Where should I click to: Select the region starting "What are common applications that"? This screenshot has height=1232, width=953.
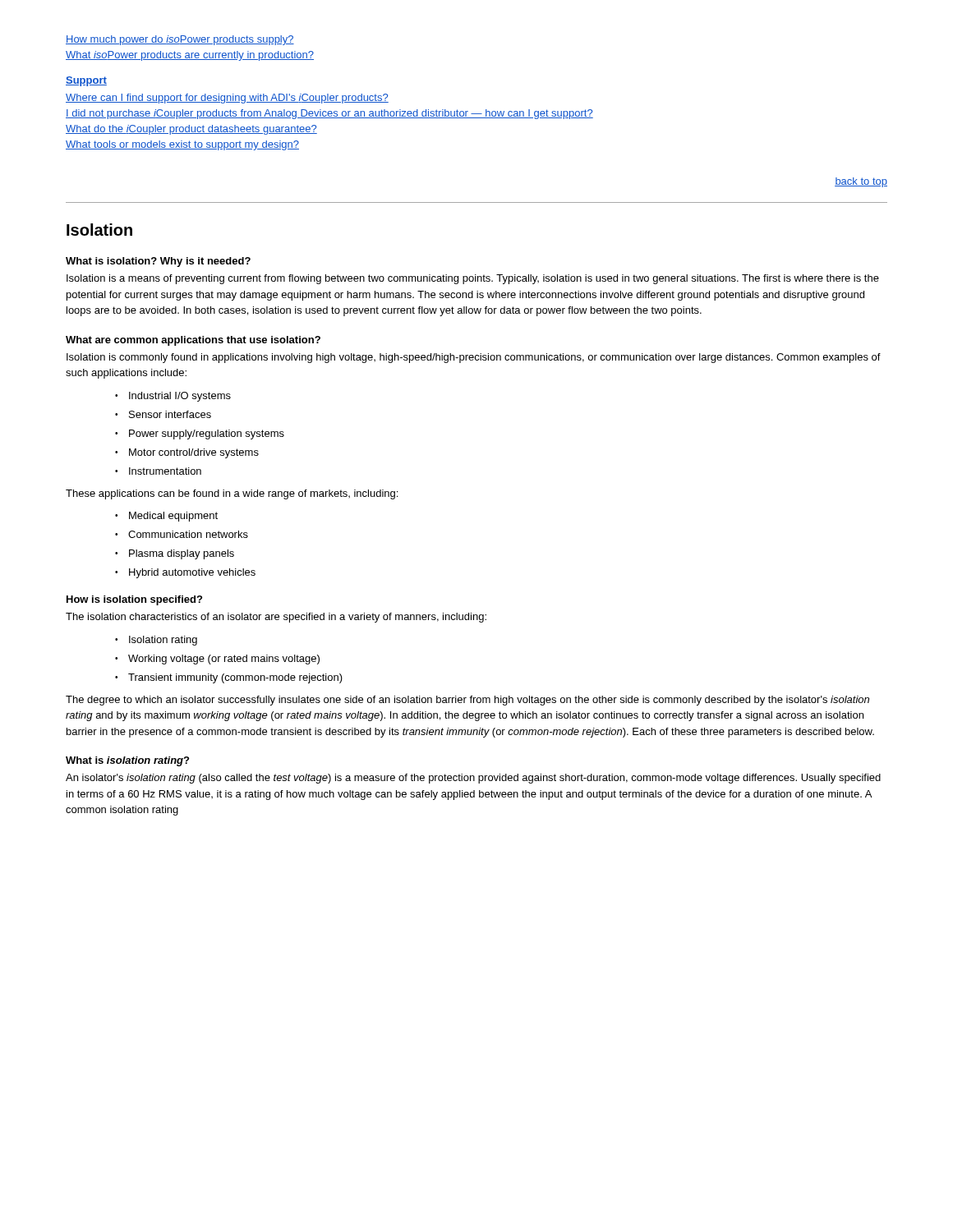tap(193, 339)
